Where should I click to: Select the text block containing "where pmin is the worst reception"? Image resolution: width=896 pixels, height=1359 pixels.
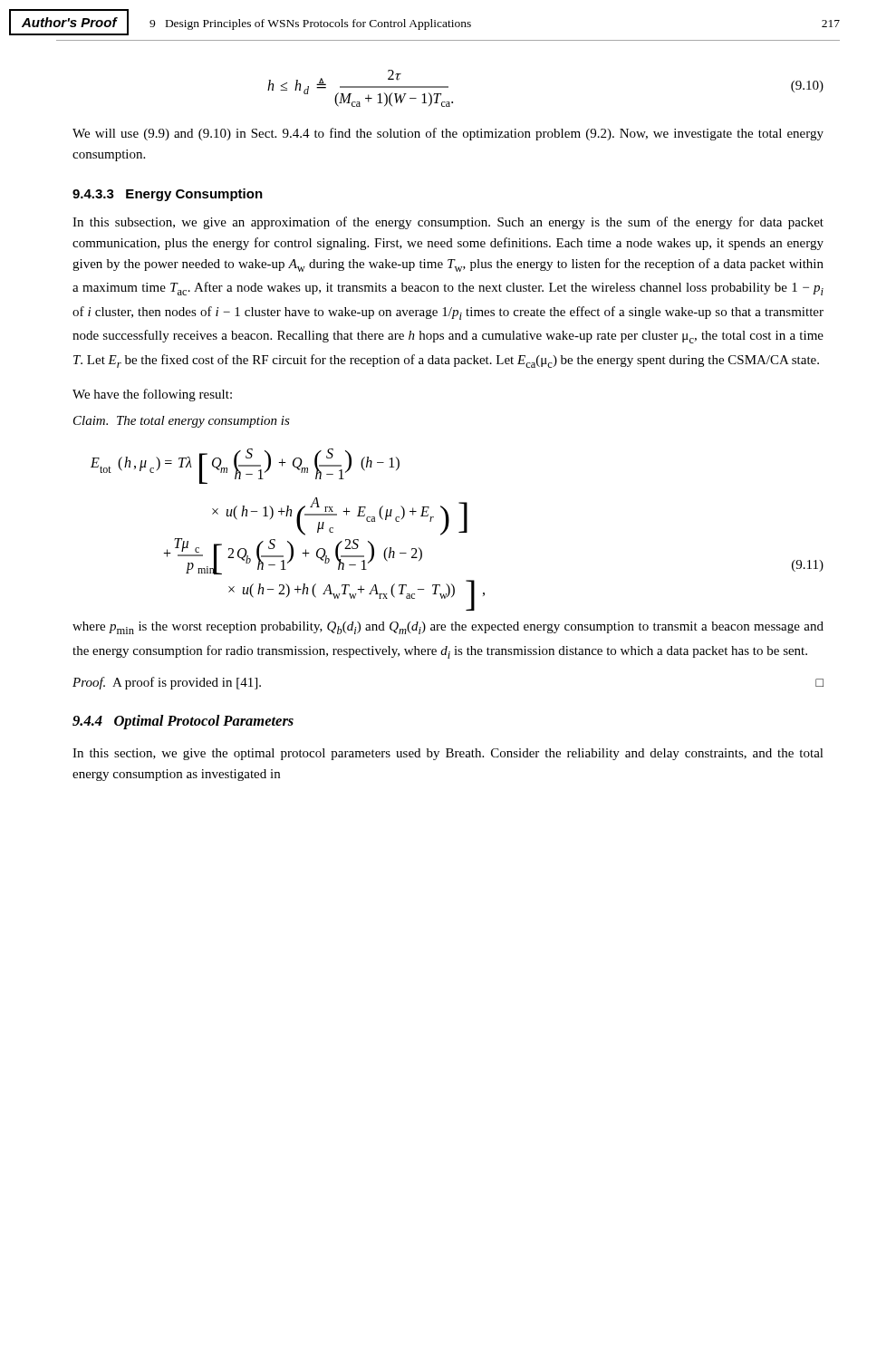448,640
